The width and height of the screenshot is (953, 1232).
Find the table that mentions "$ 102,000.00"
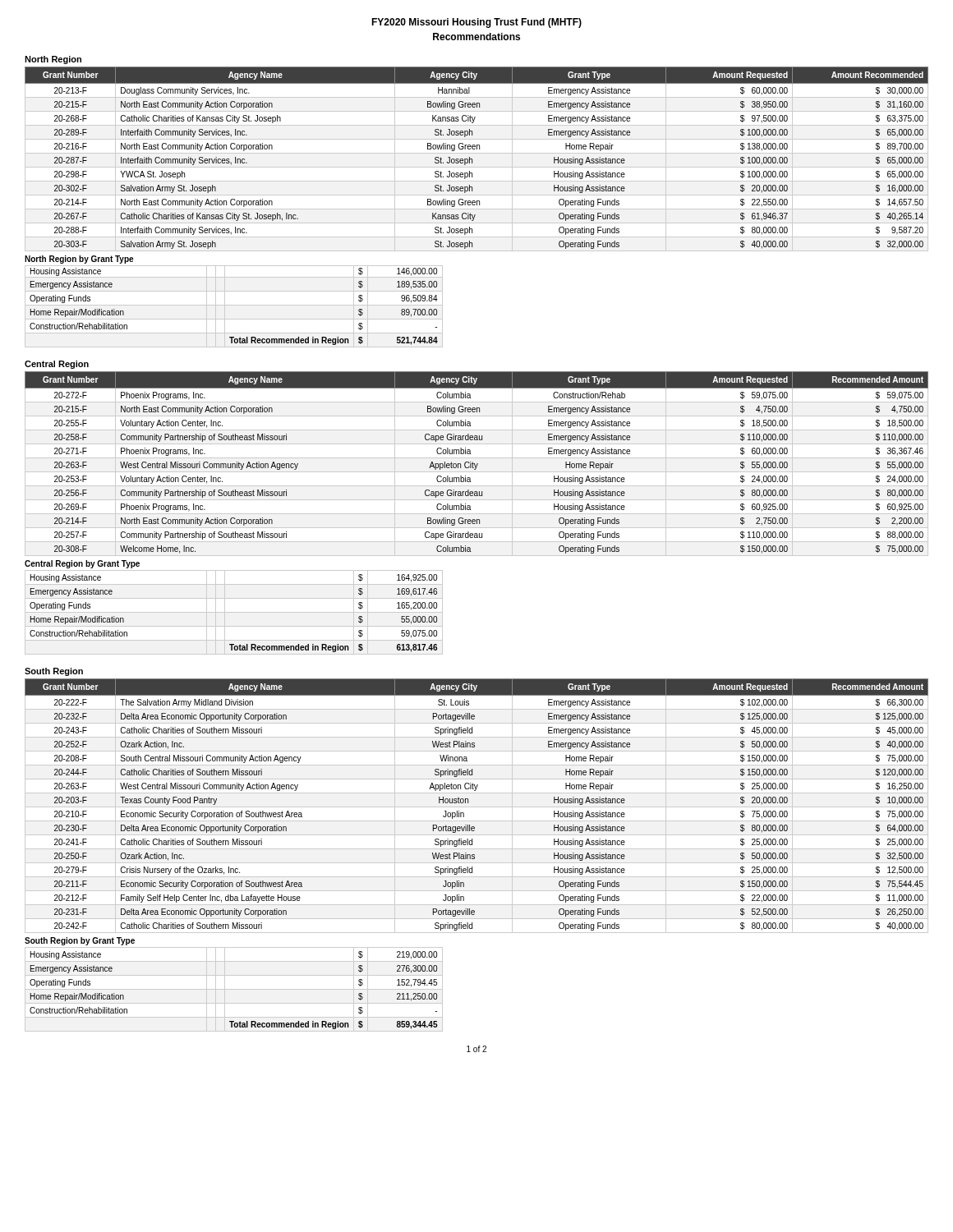tap(476, 806)
